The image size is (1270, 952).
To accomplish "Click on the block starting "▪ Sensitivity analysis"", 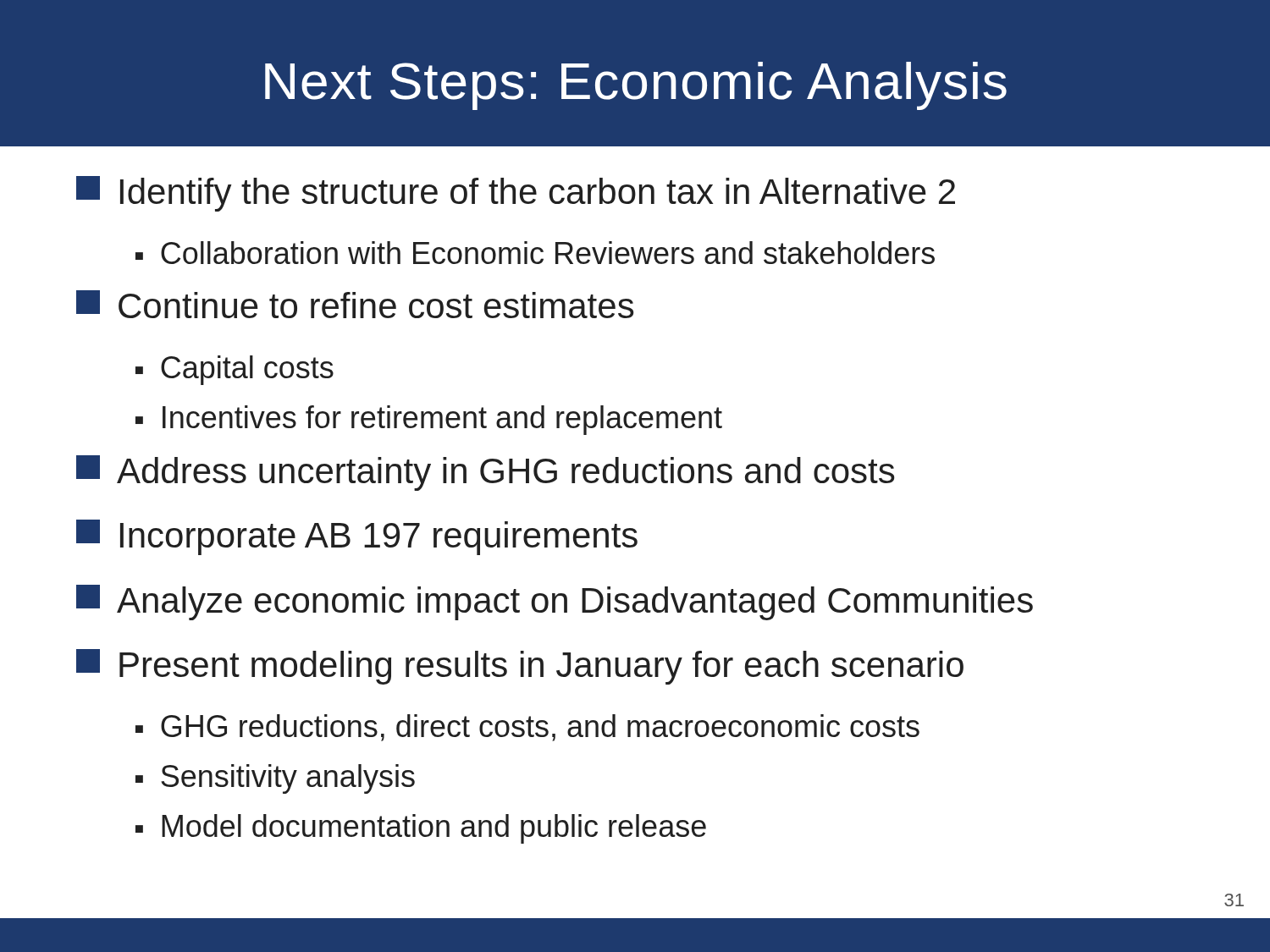I will 275,778.
